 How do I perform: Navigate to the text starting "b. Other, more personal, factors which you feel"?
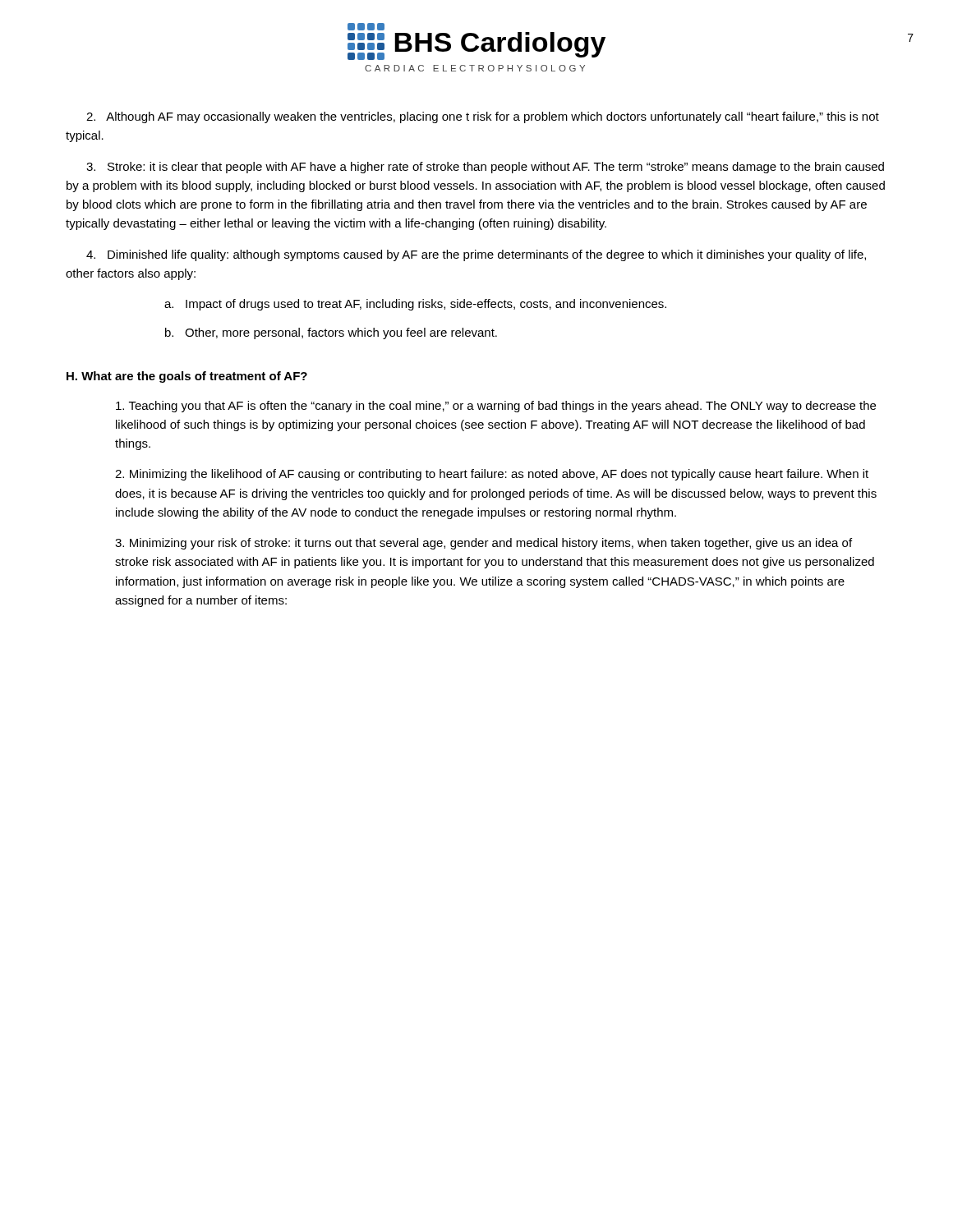331,332
